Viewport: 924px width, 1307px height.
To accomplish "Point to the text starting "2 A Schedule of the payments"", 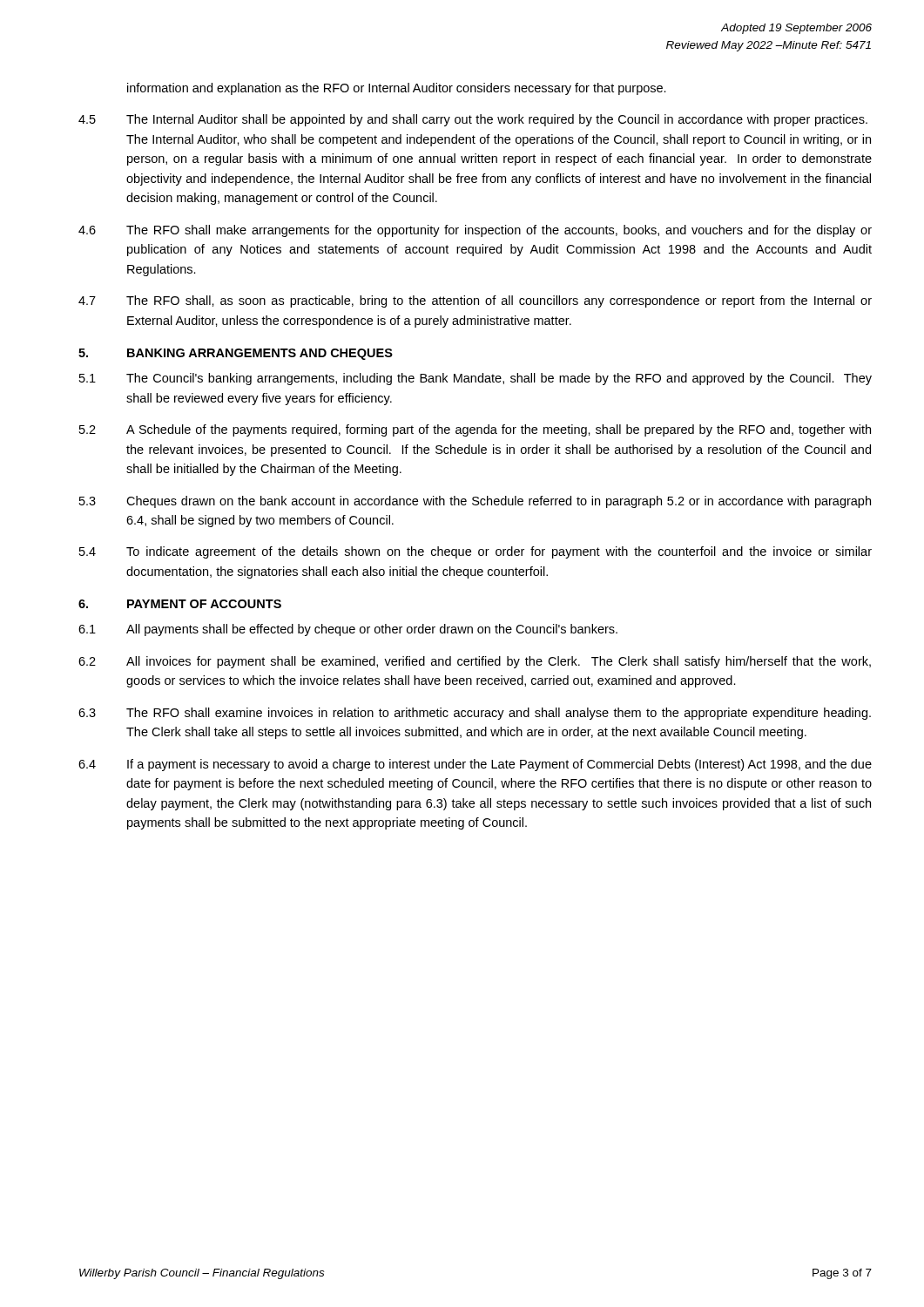I will point(475,449).
